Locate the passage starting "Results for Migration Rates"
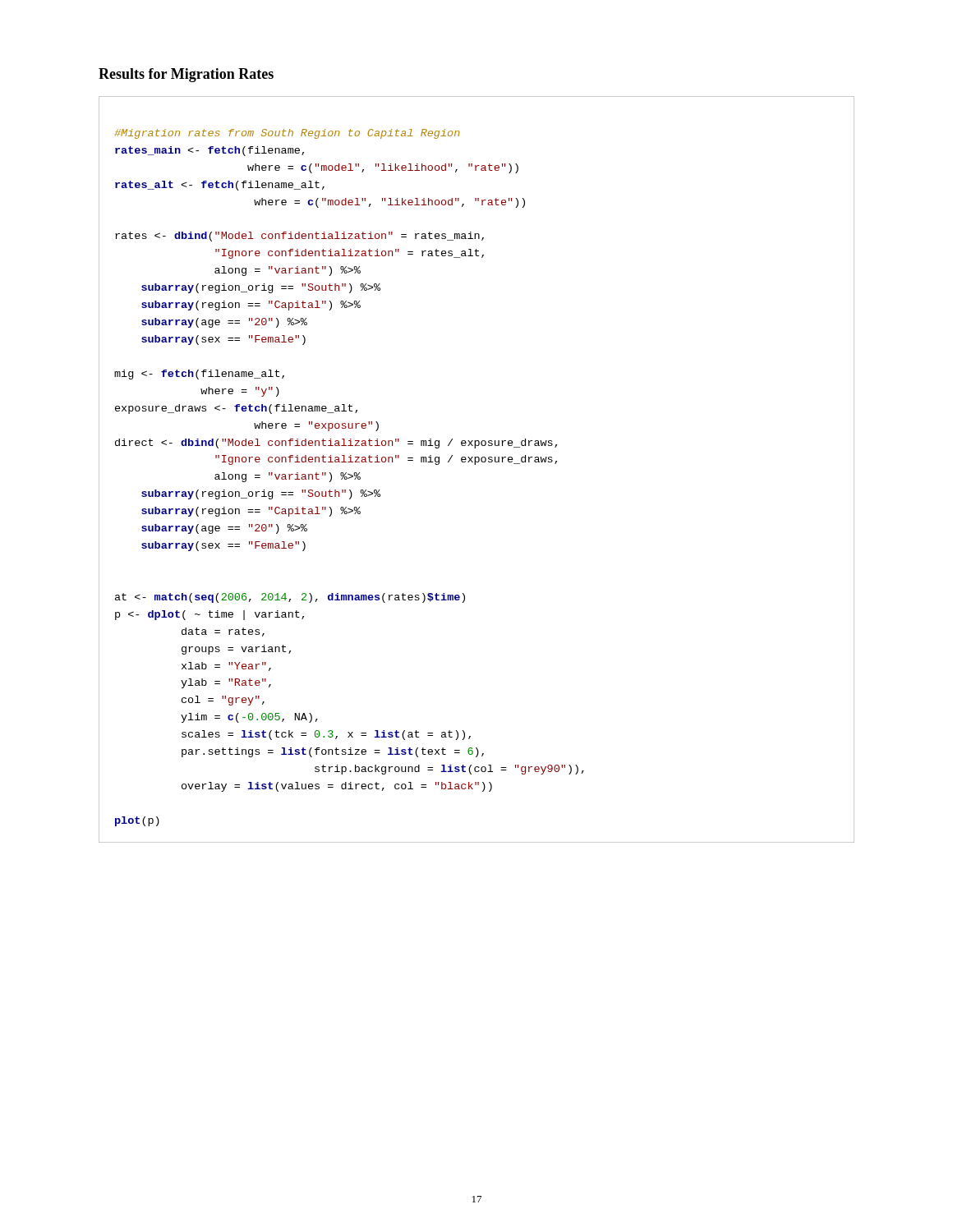 coord(186,74)
